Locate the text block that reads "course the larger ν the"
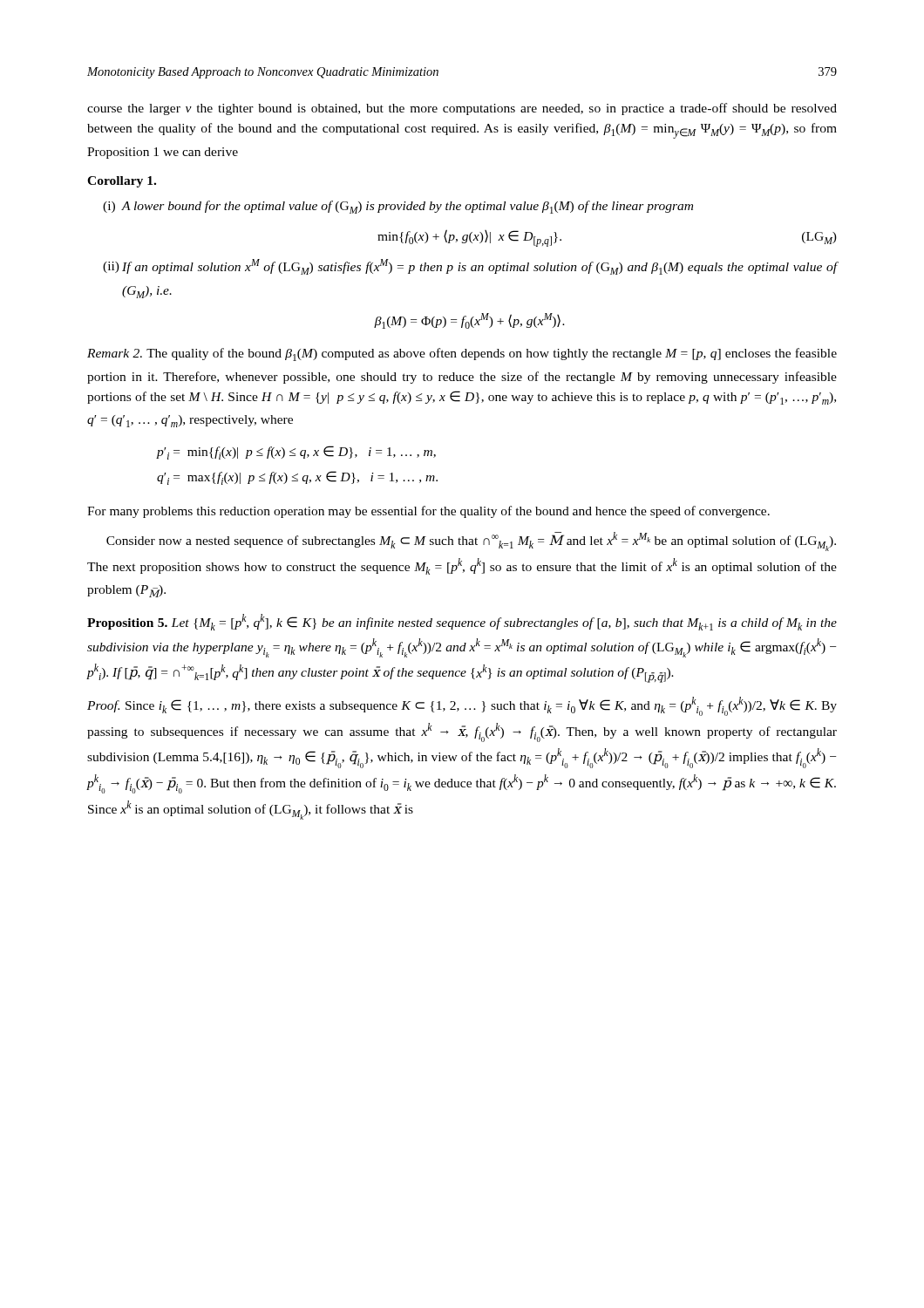 coord(462,129)
